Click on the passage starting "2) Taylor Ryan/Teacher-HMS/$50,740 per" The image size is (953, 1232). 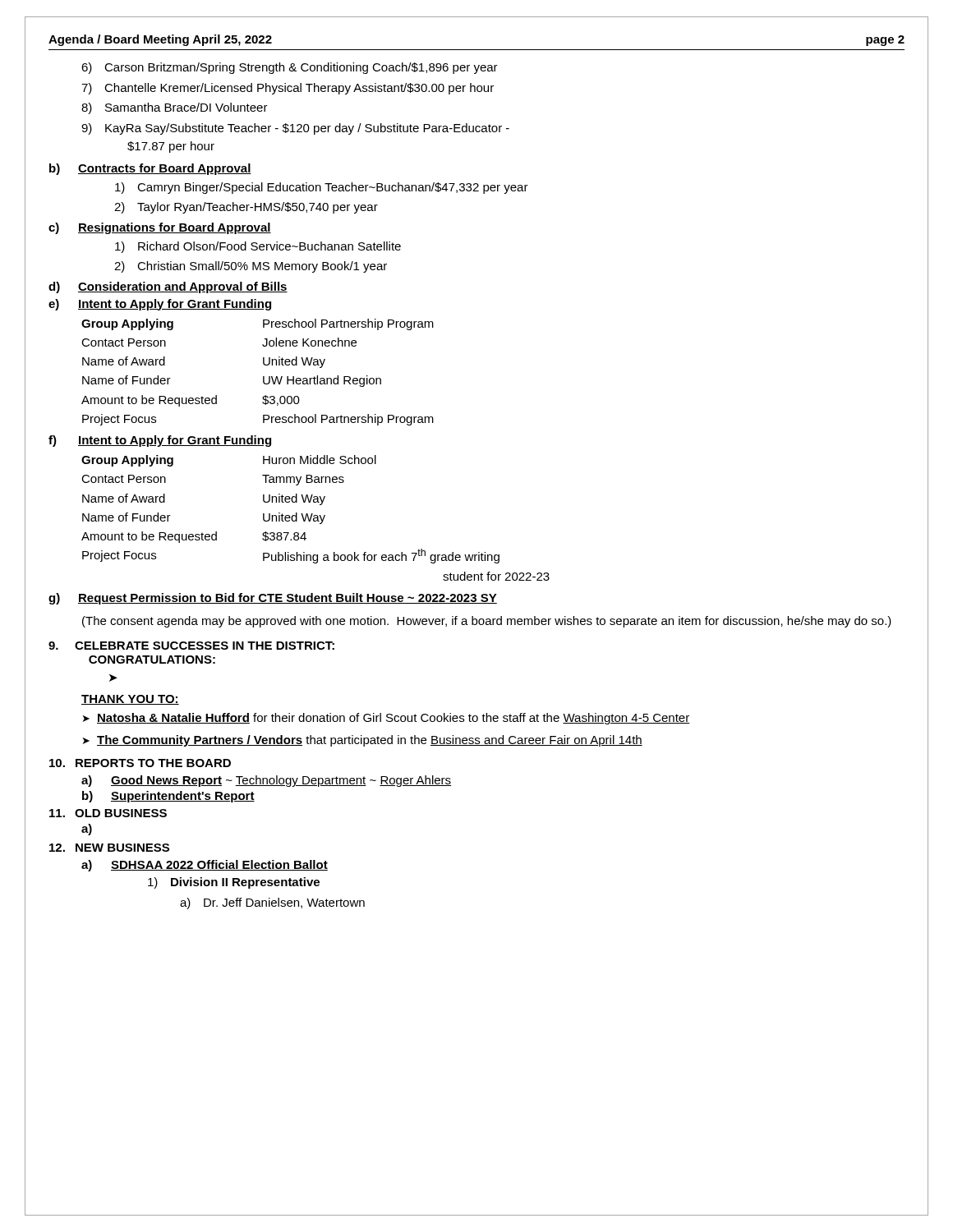point(246,207)
